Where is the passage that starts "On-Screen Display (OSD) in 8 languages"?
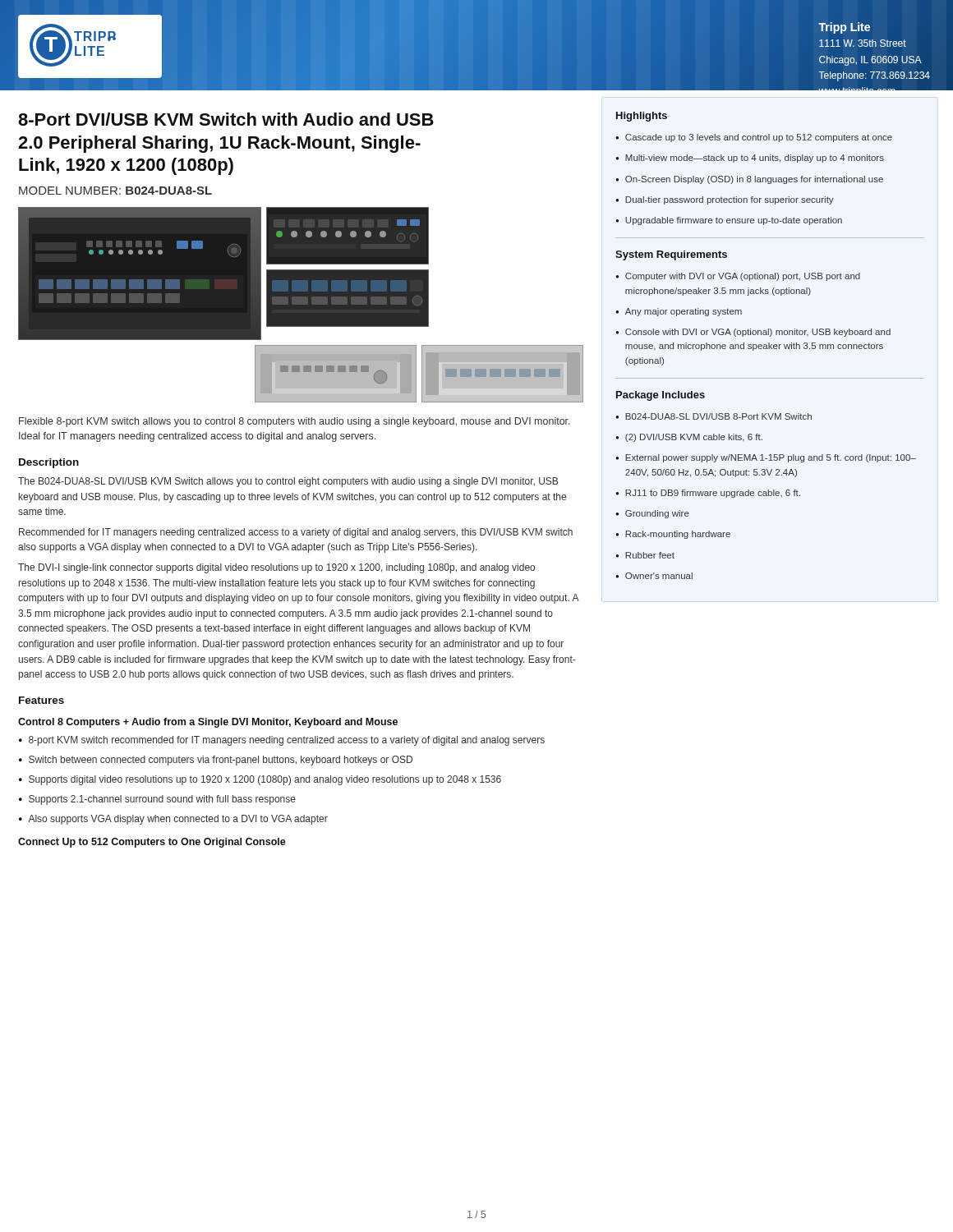953x1232 pixels. [x=754, y=179]
